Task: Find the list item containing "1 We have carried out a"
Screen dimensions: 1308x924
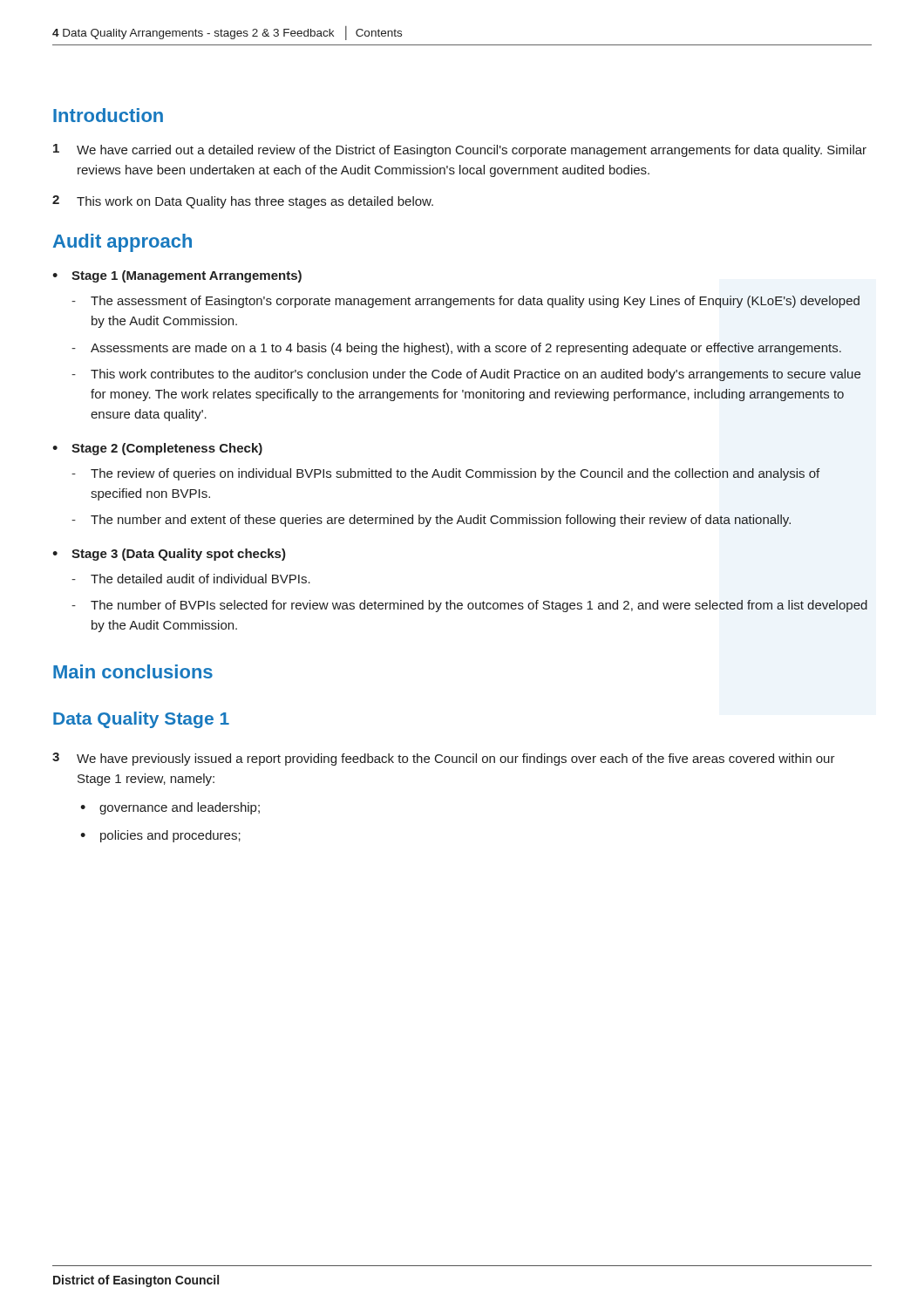Action: pos(462,160)
